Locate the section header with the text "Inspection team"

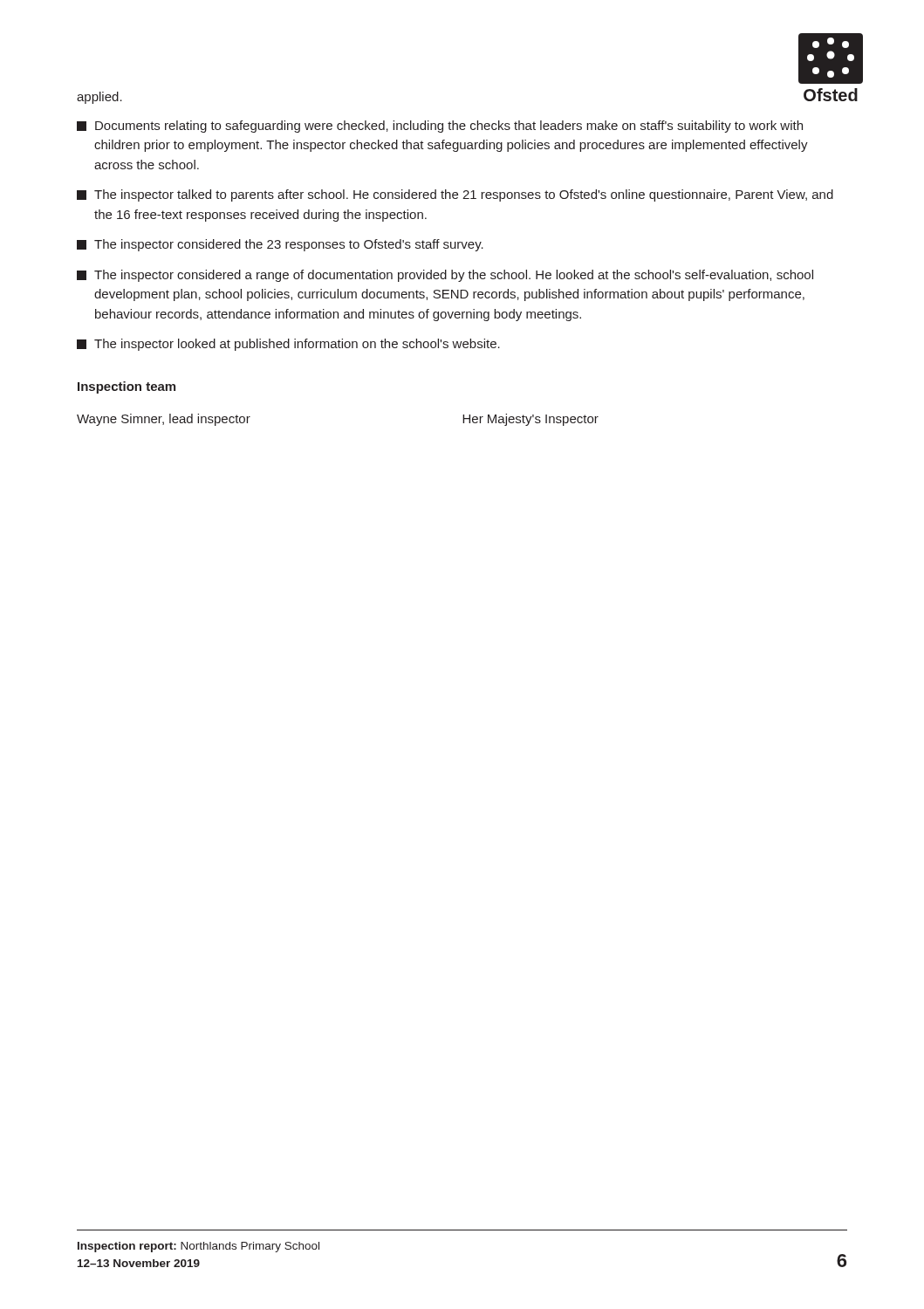tap(127, 386)
